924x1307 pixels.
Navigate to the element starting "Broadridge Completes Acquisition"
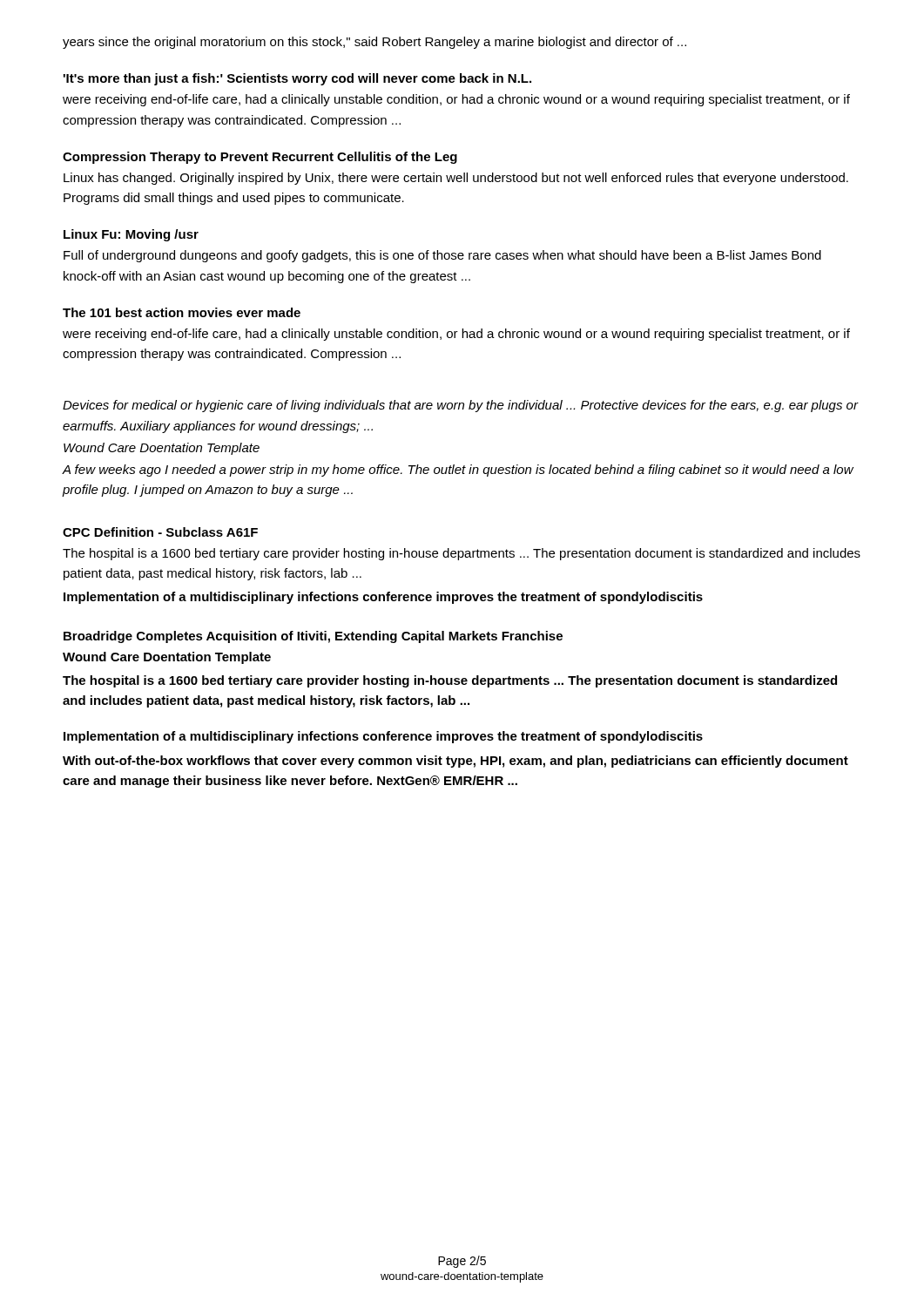(462, 646)
